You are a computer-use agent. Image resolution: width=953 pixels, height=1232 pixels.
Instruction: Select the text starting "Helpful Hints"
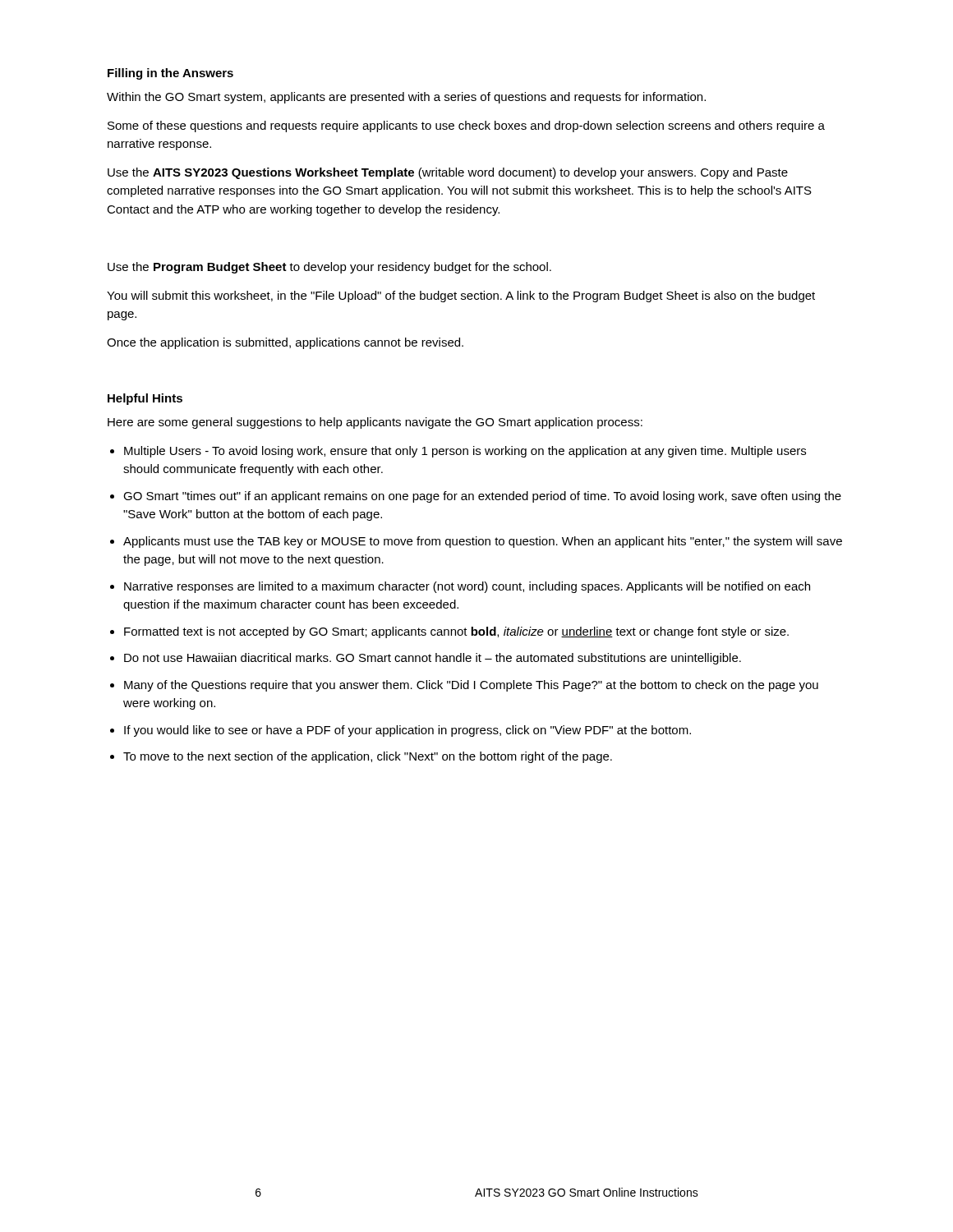pyautogui.click(x=145, y=398)
